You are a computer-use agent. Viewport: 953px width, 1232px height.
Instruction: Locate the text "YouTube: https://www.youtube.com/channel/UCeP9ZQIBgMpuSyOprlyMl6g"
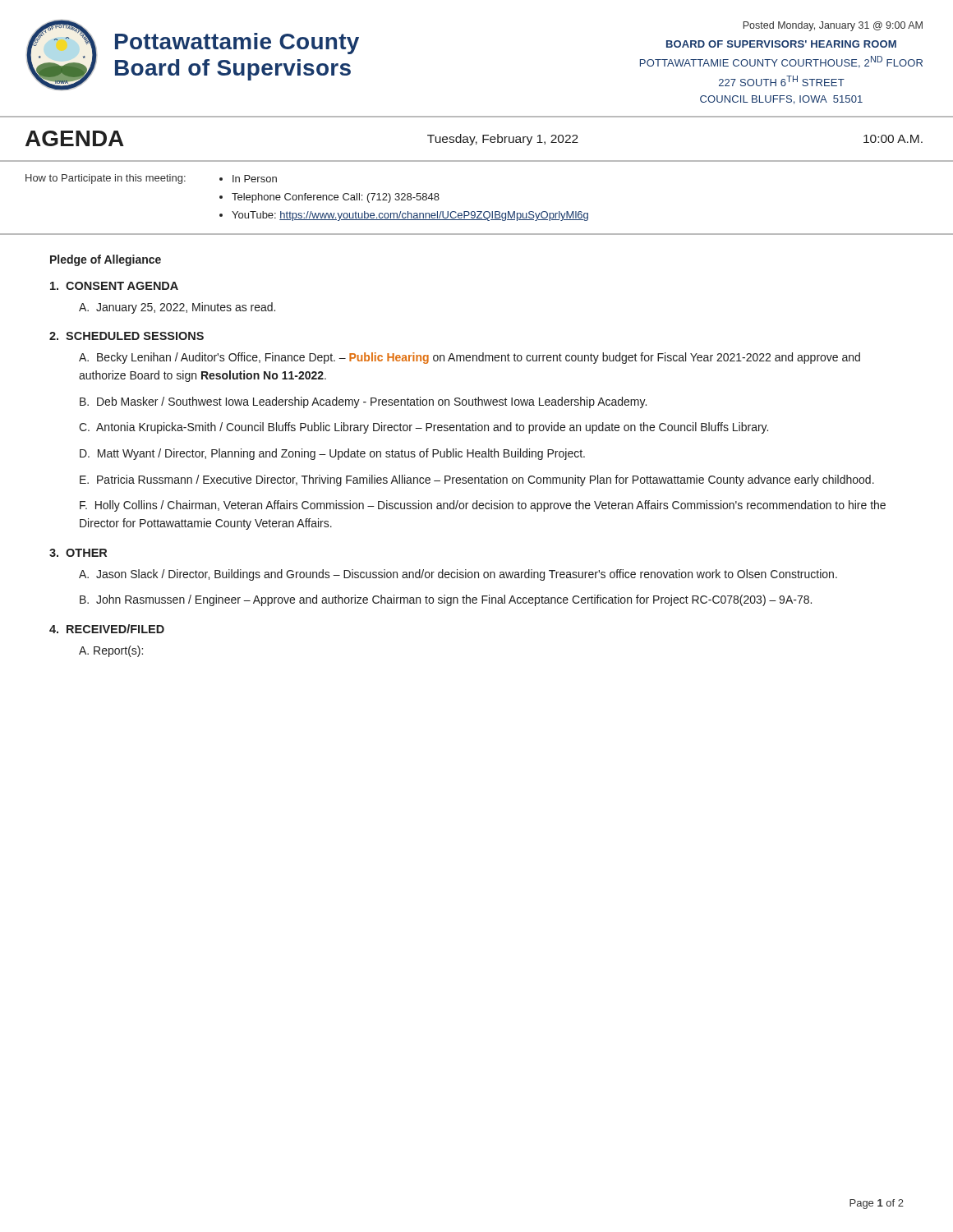tap(410, 215)
